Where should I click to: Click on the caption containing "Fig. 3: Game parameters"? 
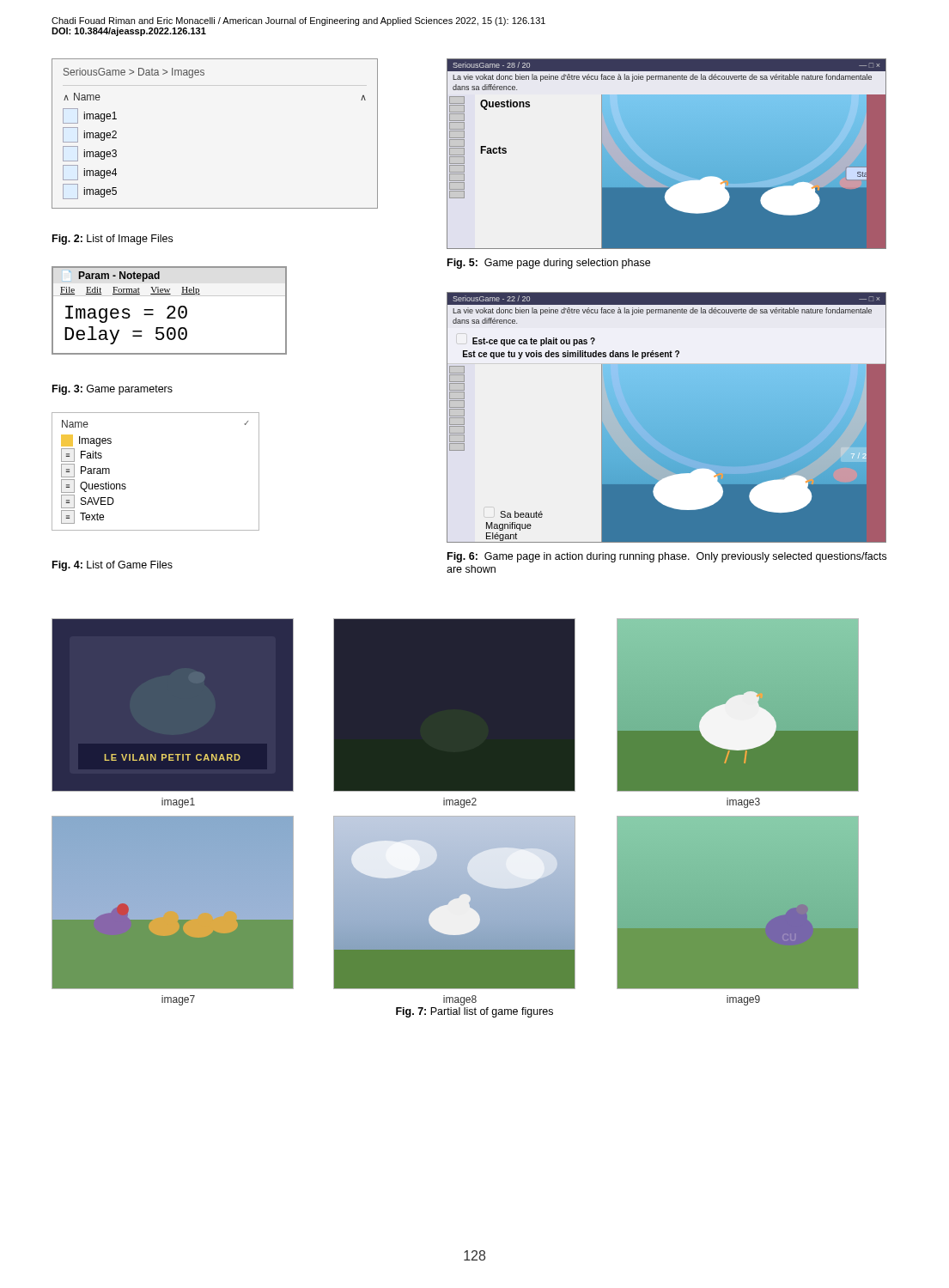[x=112, y=389]
